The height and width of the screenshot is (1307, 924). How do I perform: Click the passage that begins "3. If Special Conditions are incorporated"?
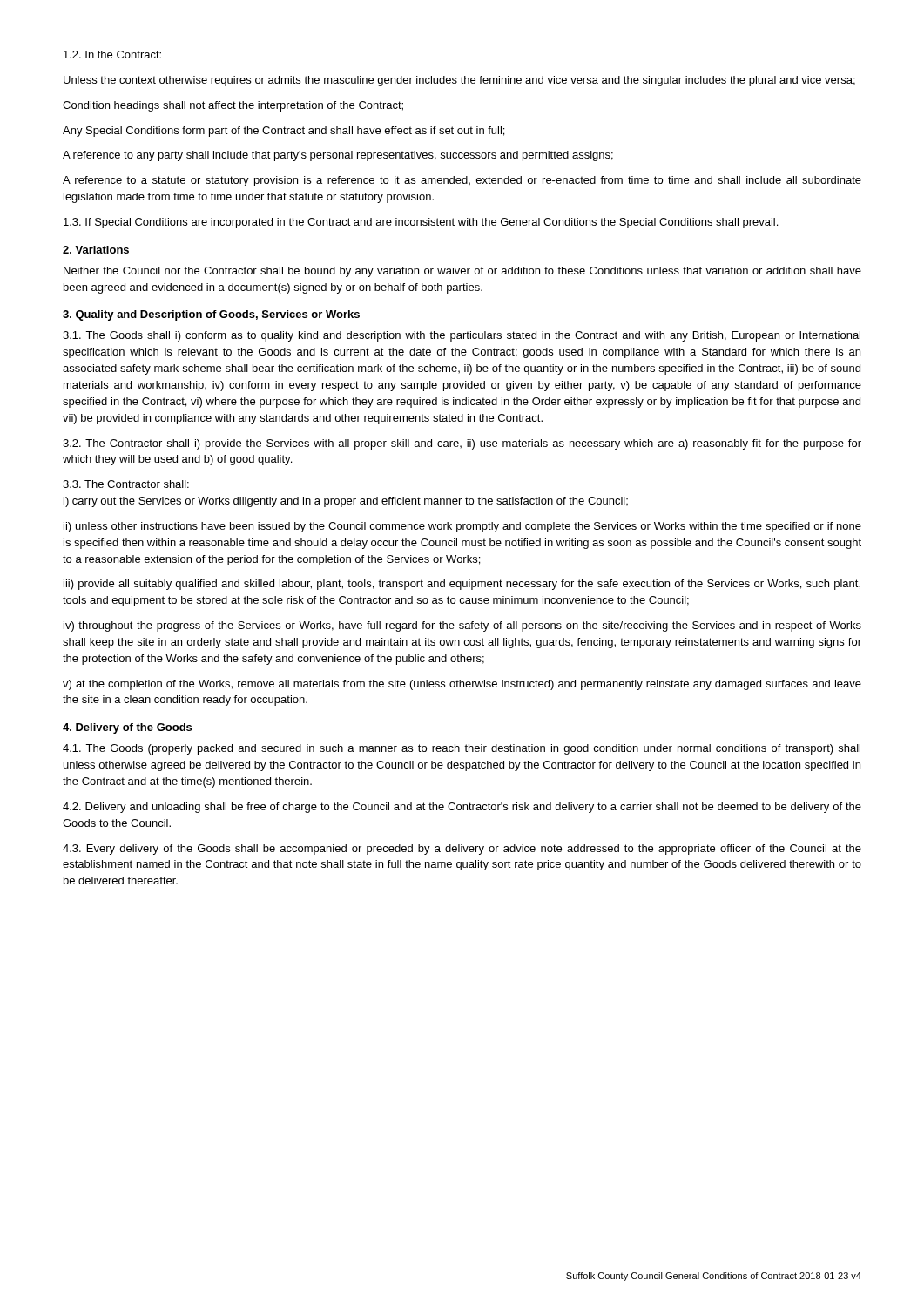coord(421,222)
